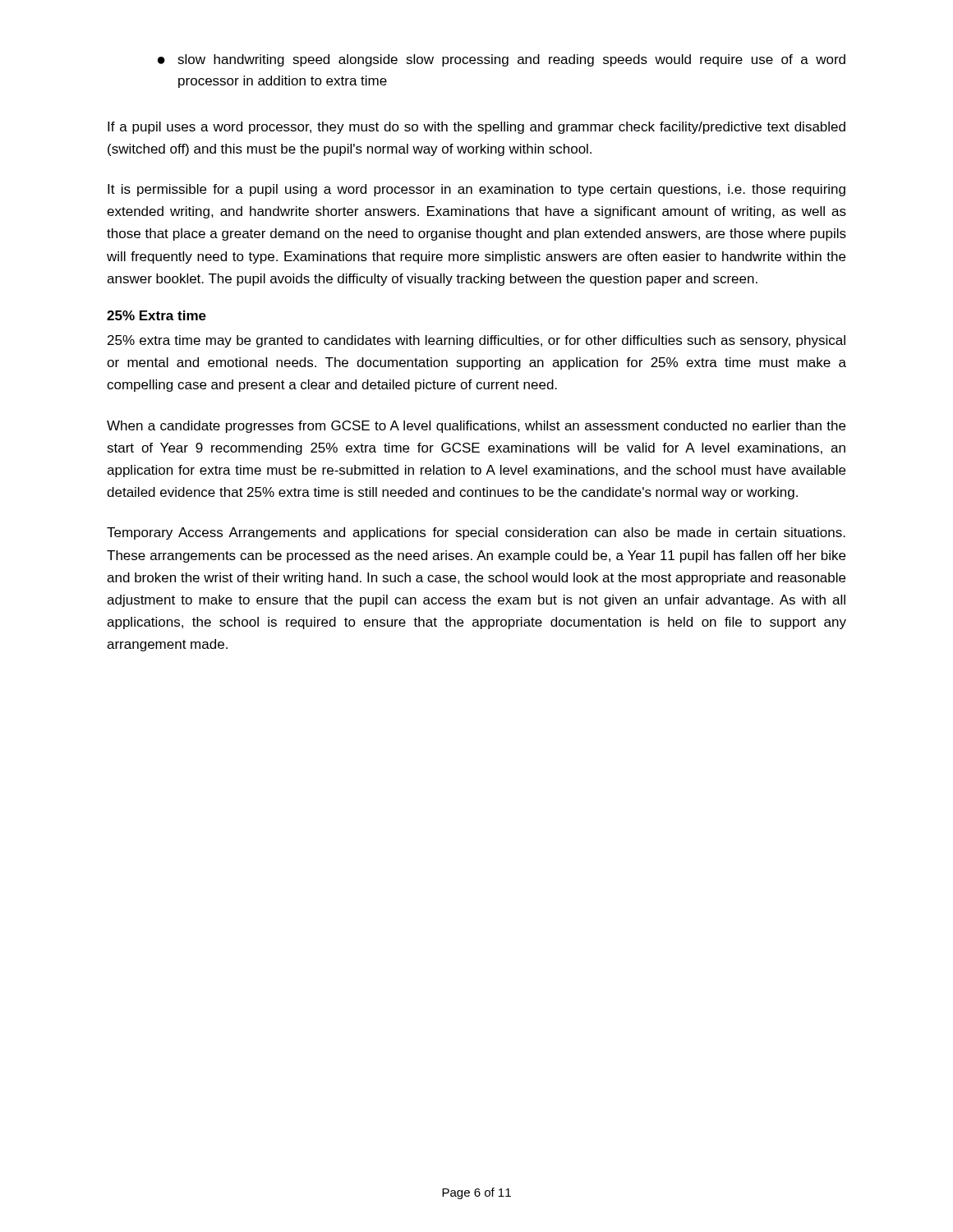The image size is (953, 1232).
Task: Click the passage that begins "25% extra time may be granted to"
Action: tap(476, 363)
